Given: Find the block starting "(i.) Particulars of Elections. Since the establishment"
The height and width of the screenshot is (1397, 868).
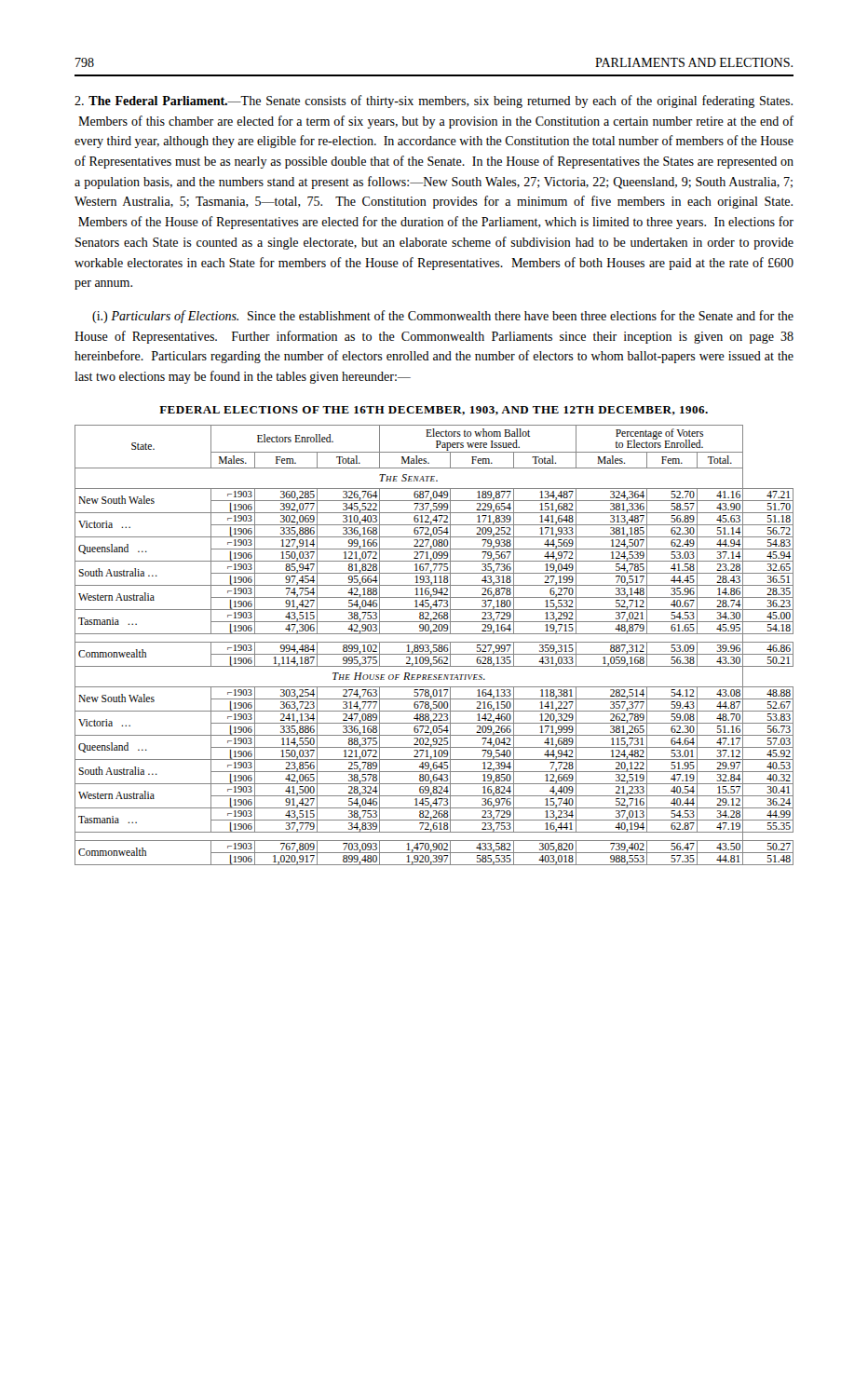Looking at the screenshot, I should [434, 347].
